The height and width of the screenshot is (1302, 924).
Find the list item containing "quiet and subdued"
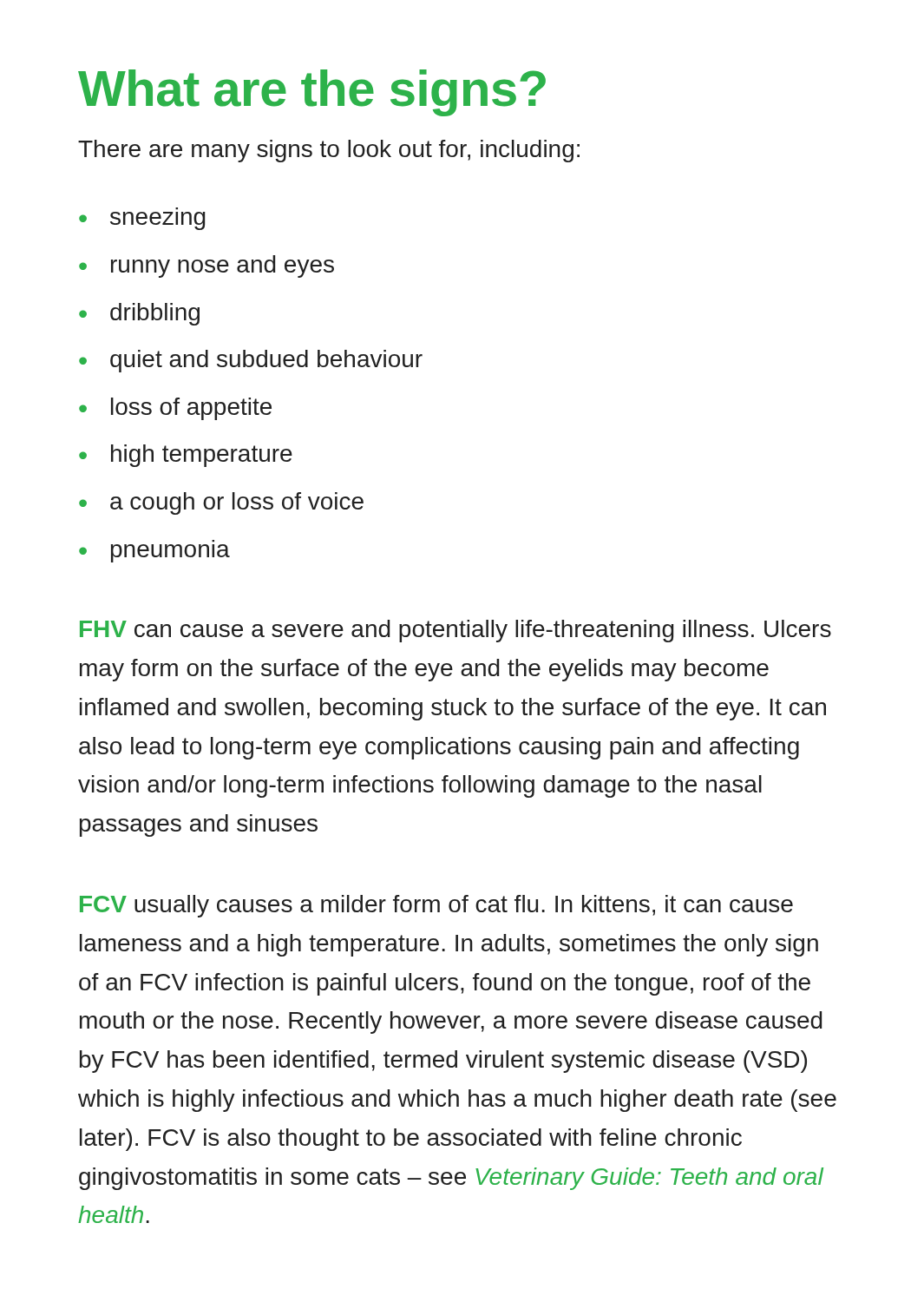(266, 359)
